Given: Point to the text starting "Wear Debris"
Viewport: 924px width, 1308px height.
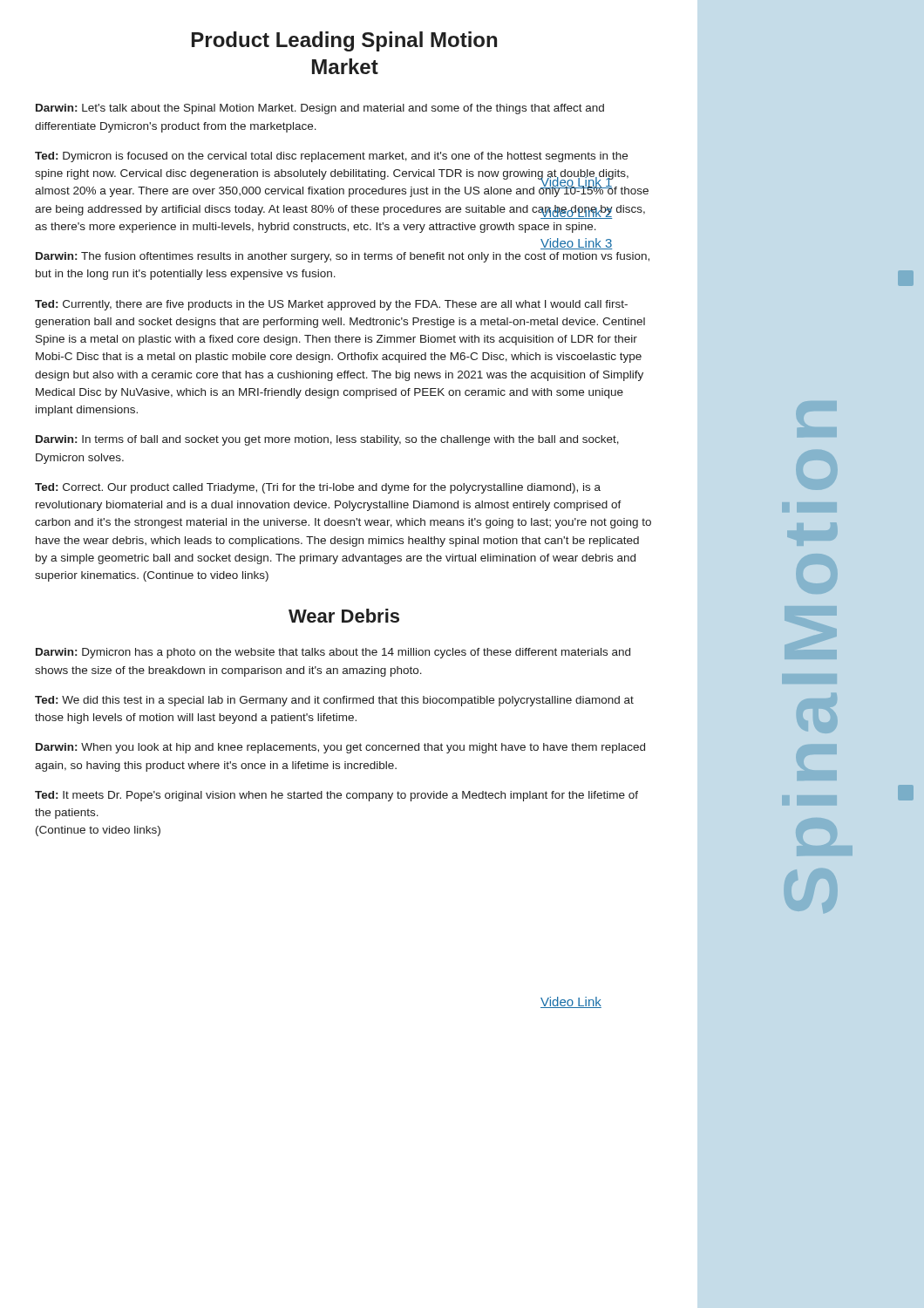Looking at the screenshot, I should coord(344,617).
